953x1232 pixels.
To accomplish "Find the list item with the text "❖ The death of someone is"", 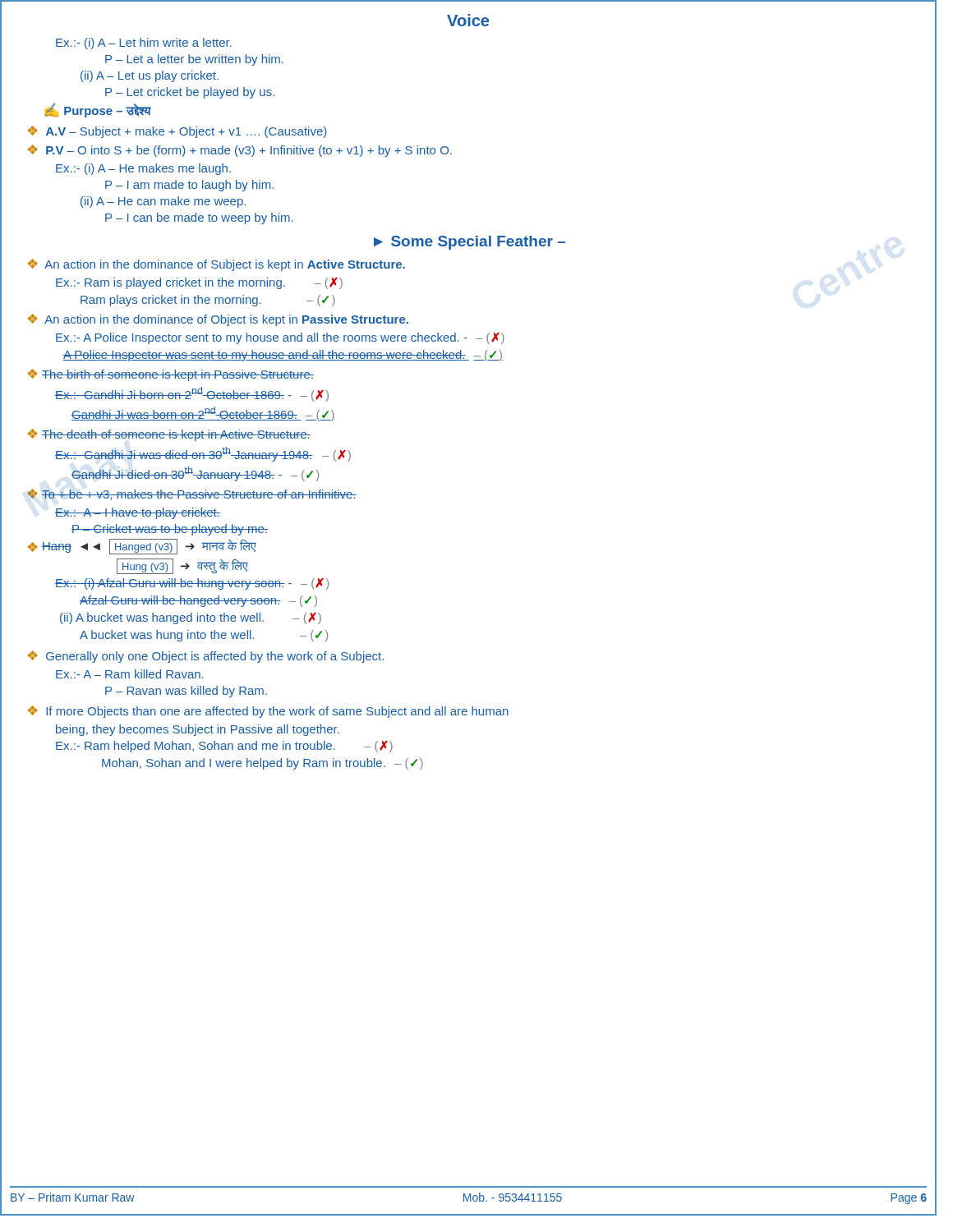I will pyautogui.click(x=168, y=434).
